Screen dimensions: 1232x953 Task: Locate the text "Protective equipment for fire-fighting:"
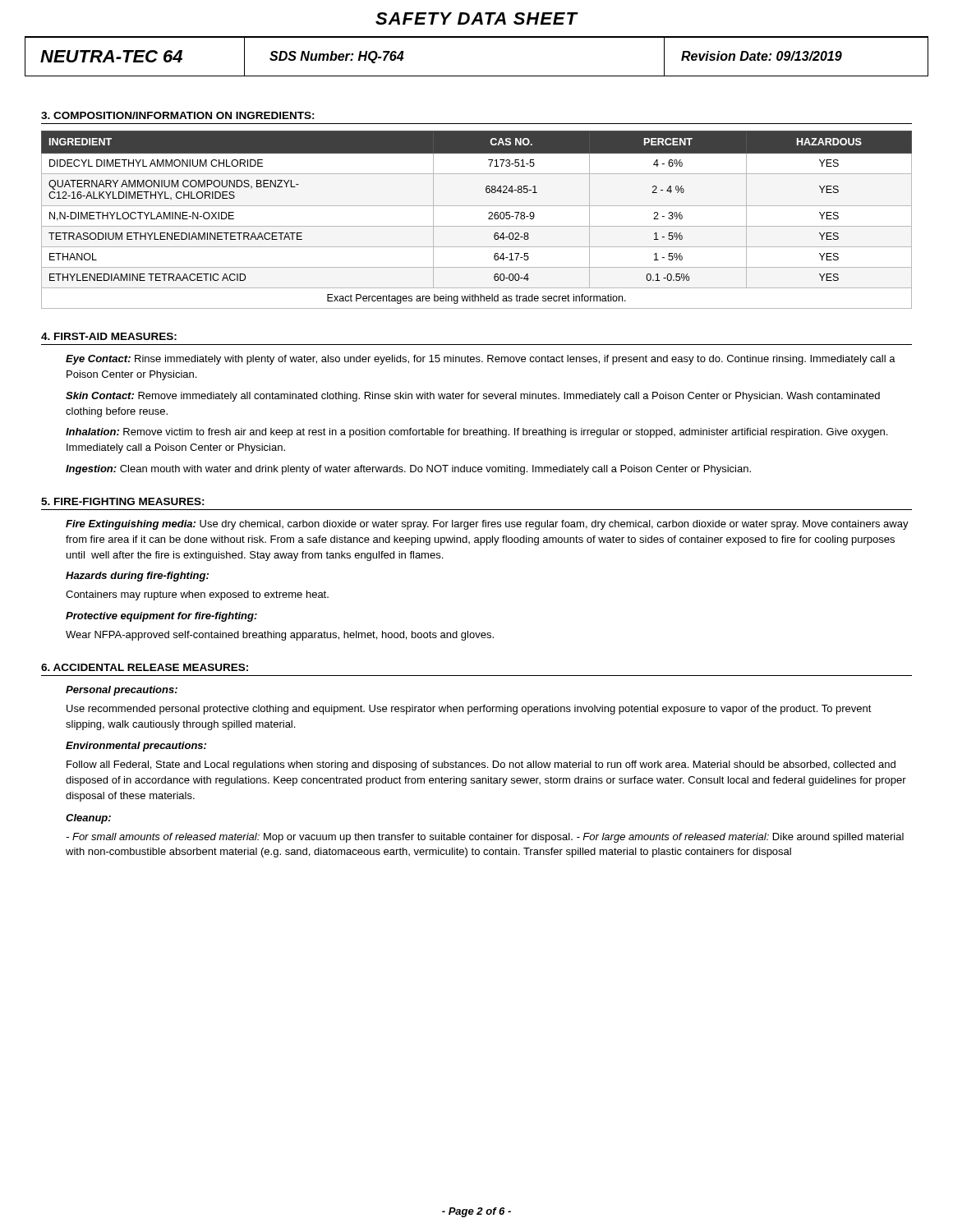click(162, 616)
